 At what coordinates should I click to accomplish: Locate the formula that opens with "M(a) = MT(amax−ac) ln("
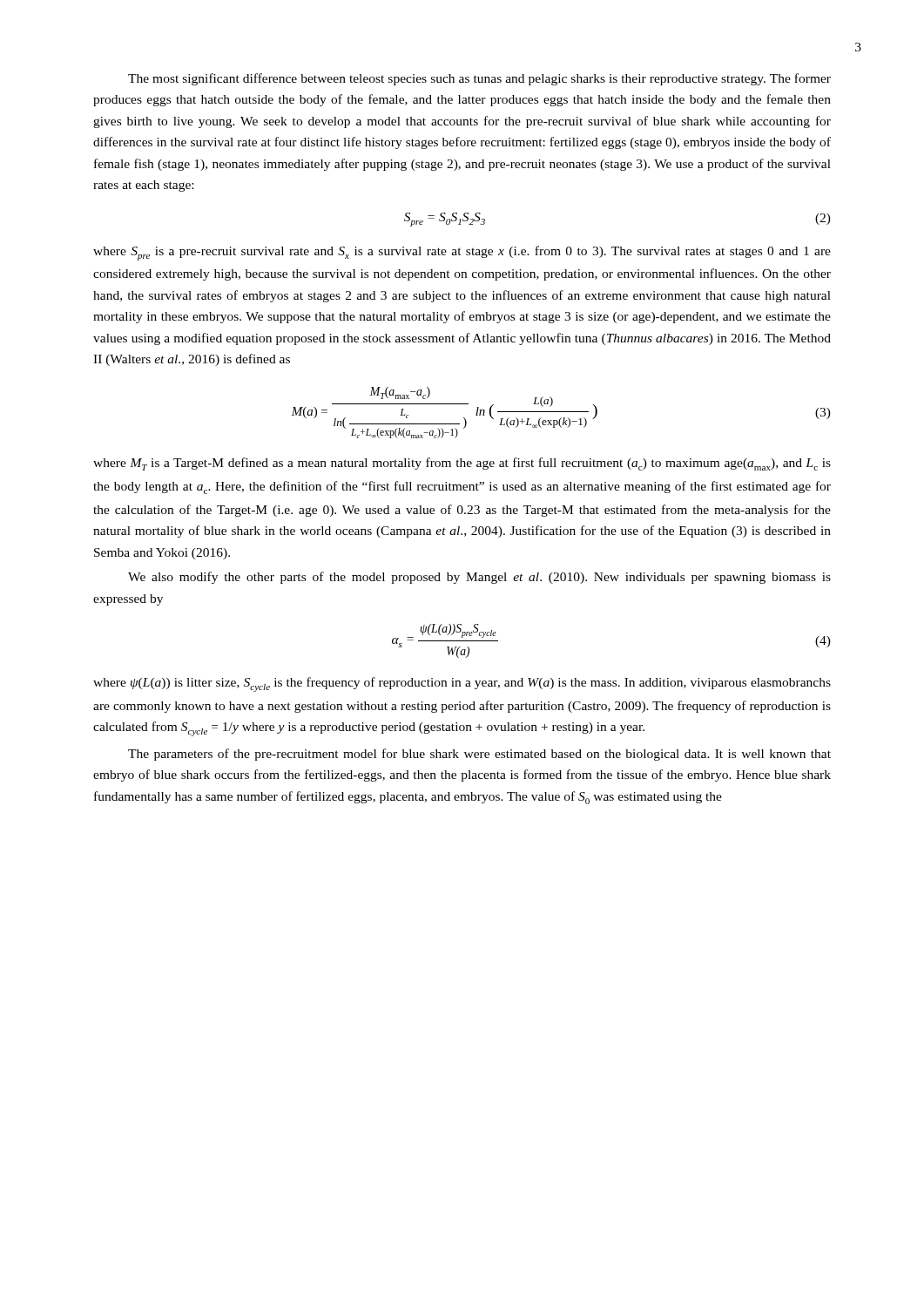(462, 412)
